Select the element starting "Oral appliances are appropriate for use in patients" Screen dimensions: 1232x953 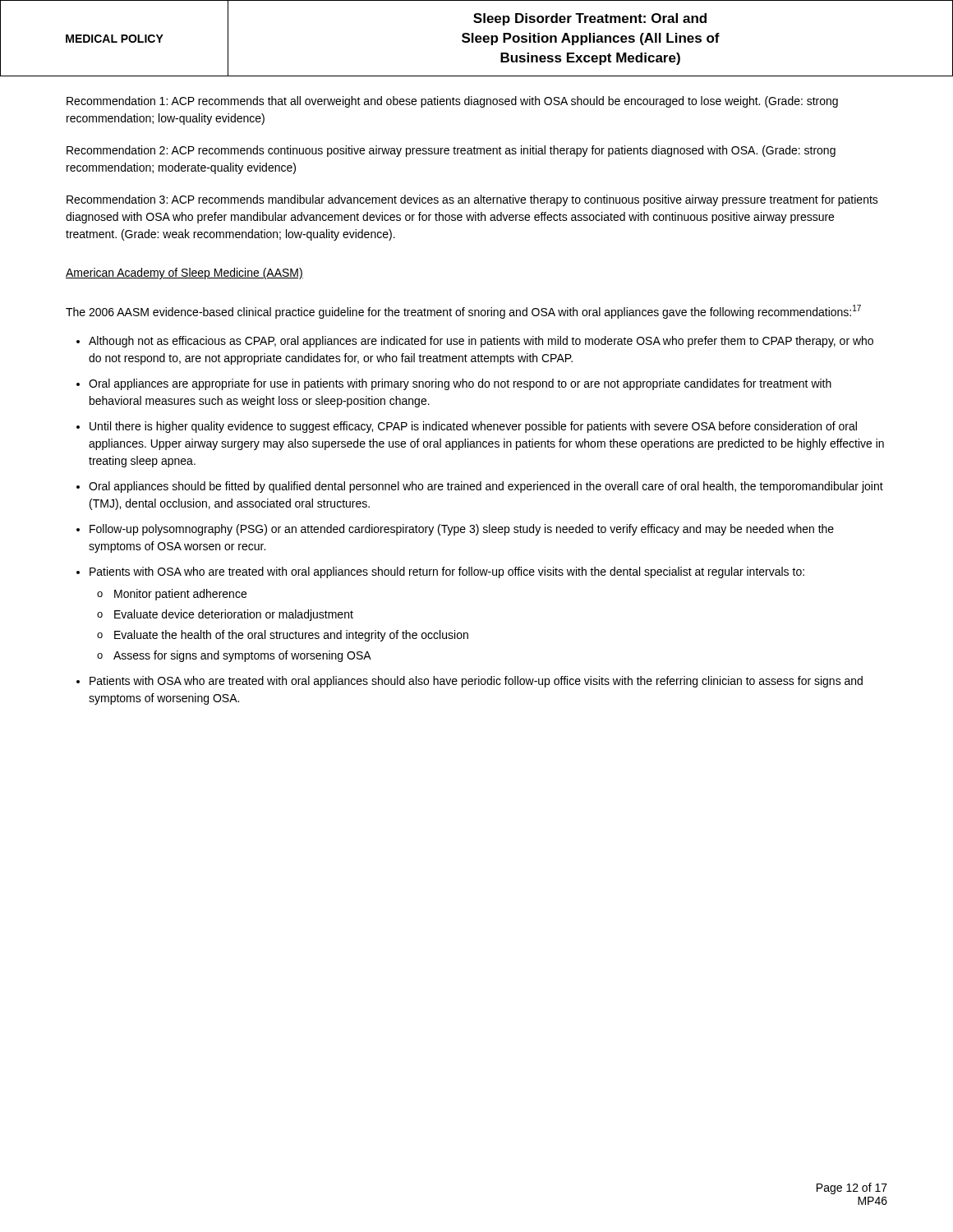pos(460,392)
